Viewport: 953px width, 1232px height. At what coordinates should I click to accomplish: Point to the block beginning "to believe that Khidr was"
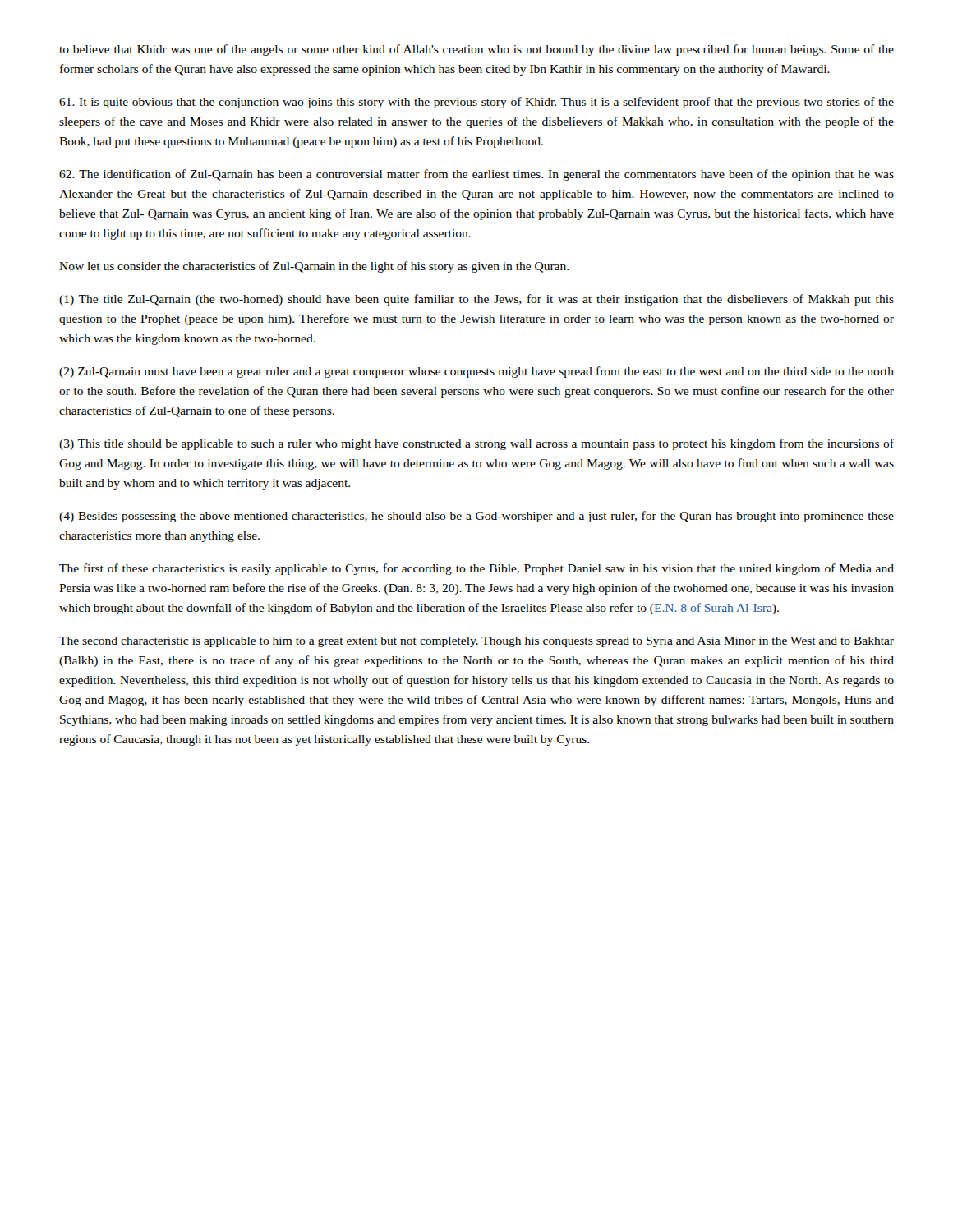[x=476, y=59]
